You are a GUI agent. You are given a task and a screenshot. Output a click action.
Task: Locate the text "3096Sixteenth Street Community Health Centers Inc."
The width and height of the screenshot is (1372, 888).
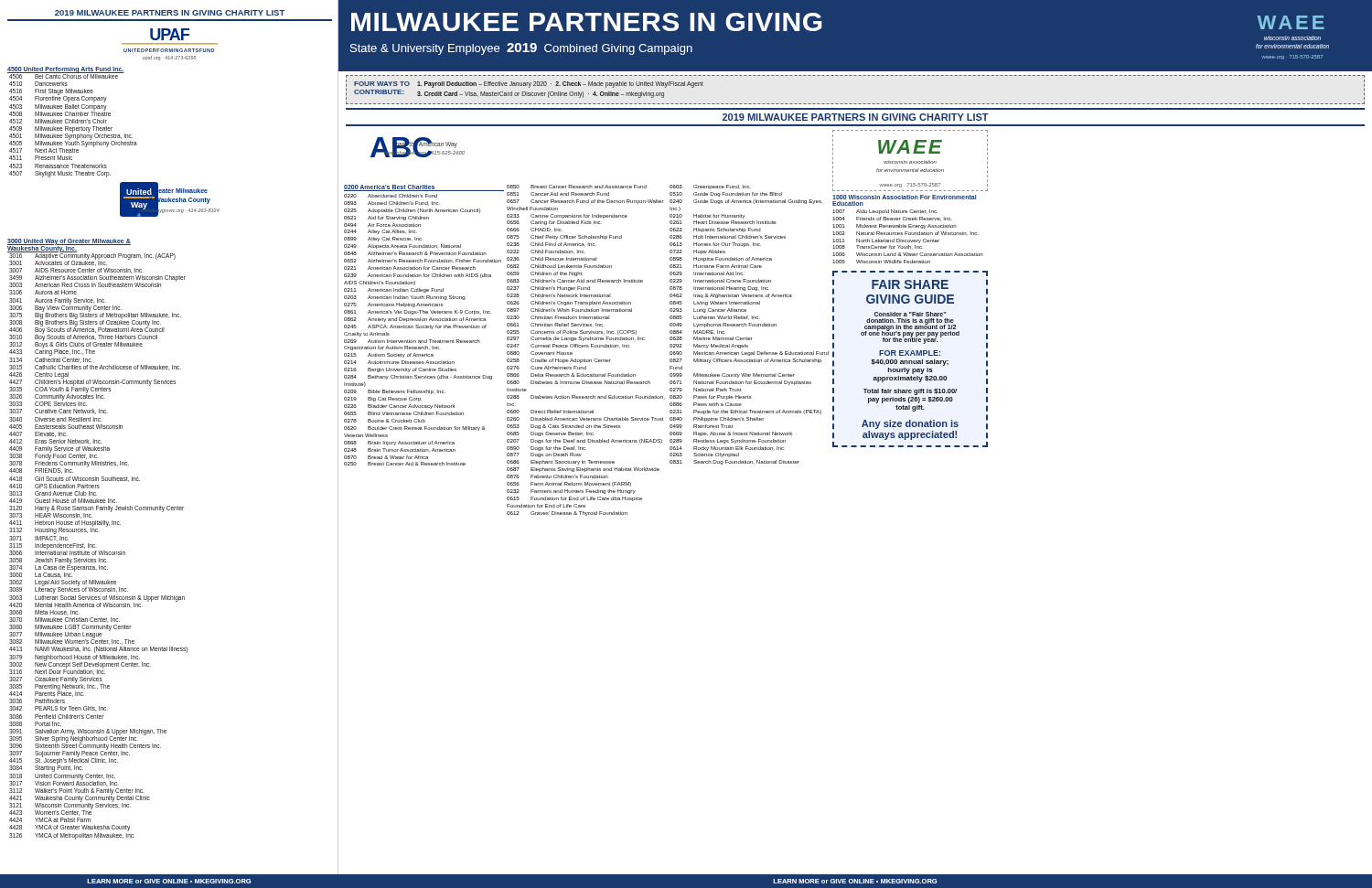click(85, 746)
